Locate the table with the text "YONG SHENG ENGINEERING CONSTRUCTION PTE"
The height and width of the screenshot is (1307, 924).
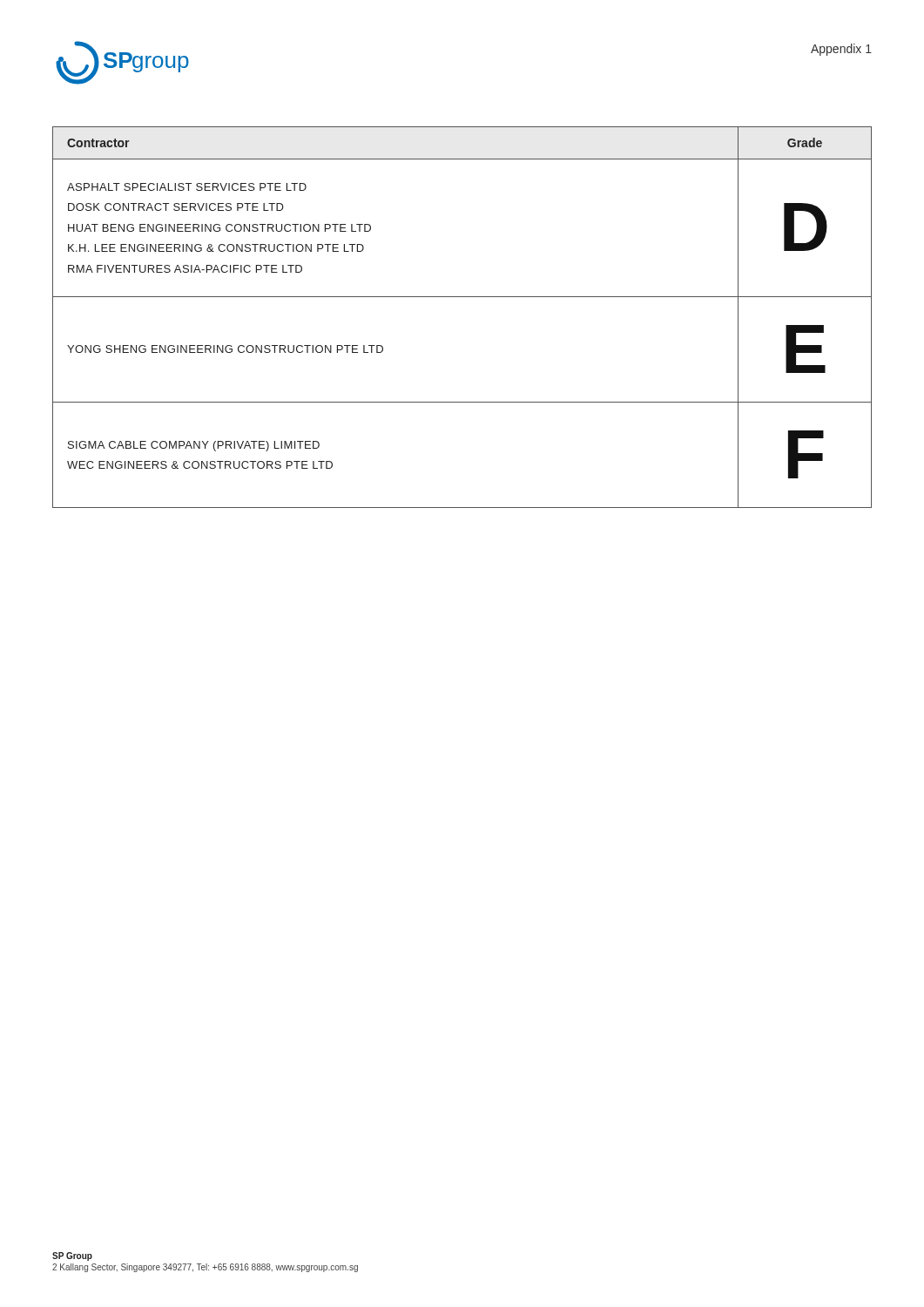click(x=462, y=317)
